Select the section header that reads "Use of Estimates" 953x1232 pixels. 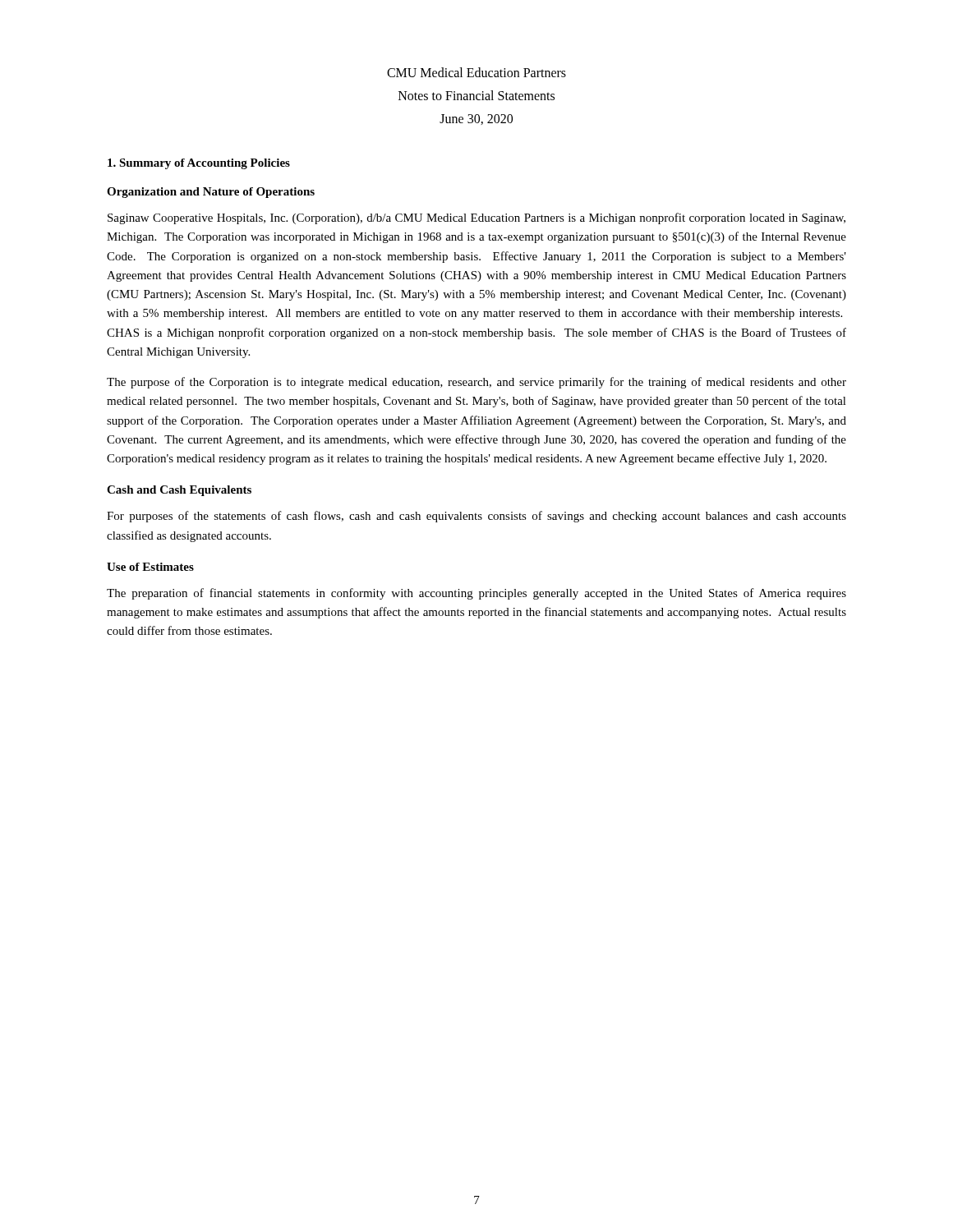(150, 567)
